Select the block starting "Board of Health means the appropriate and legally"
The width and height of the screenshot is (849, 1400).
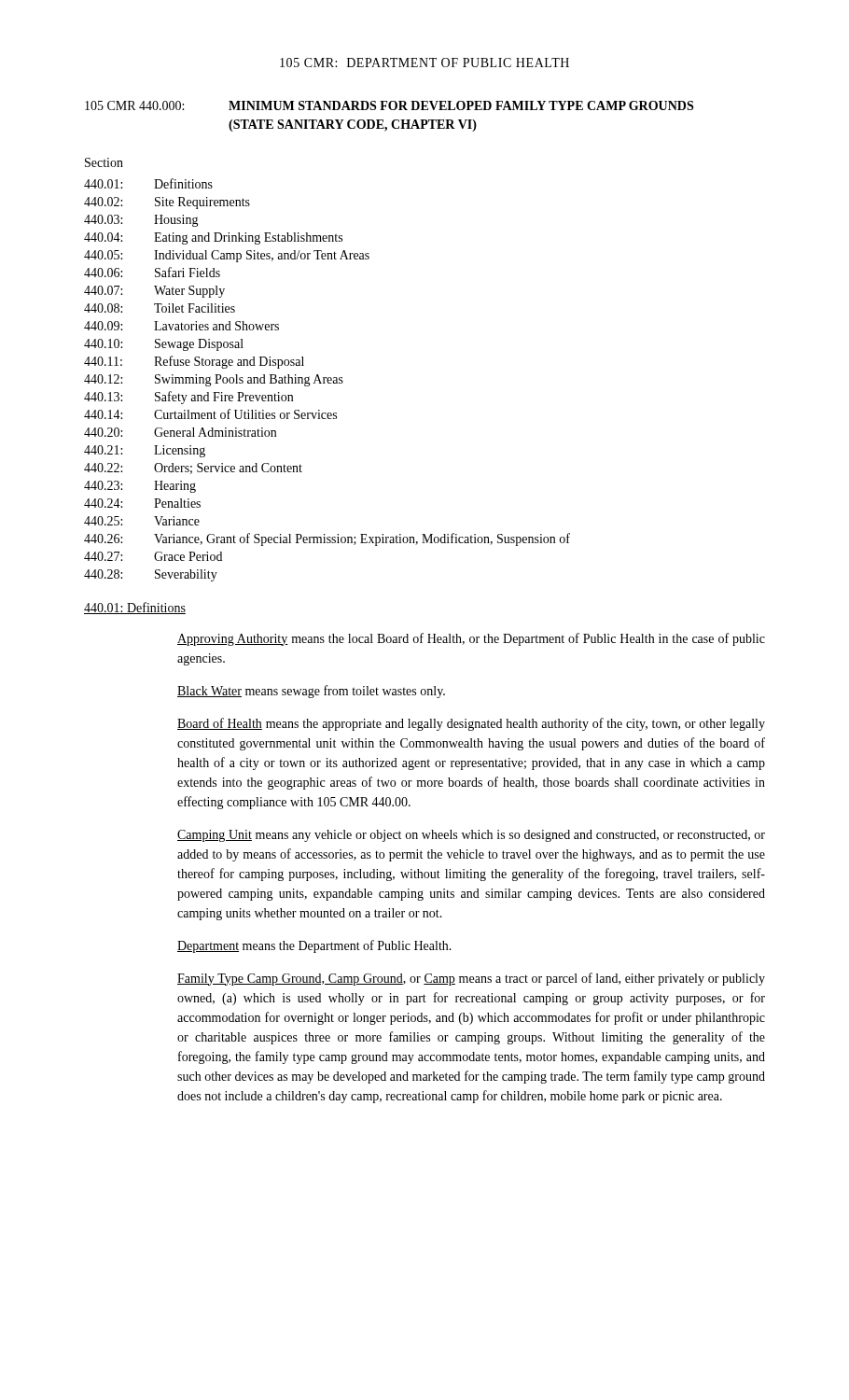click(x=471, y=763)
